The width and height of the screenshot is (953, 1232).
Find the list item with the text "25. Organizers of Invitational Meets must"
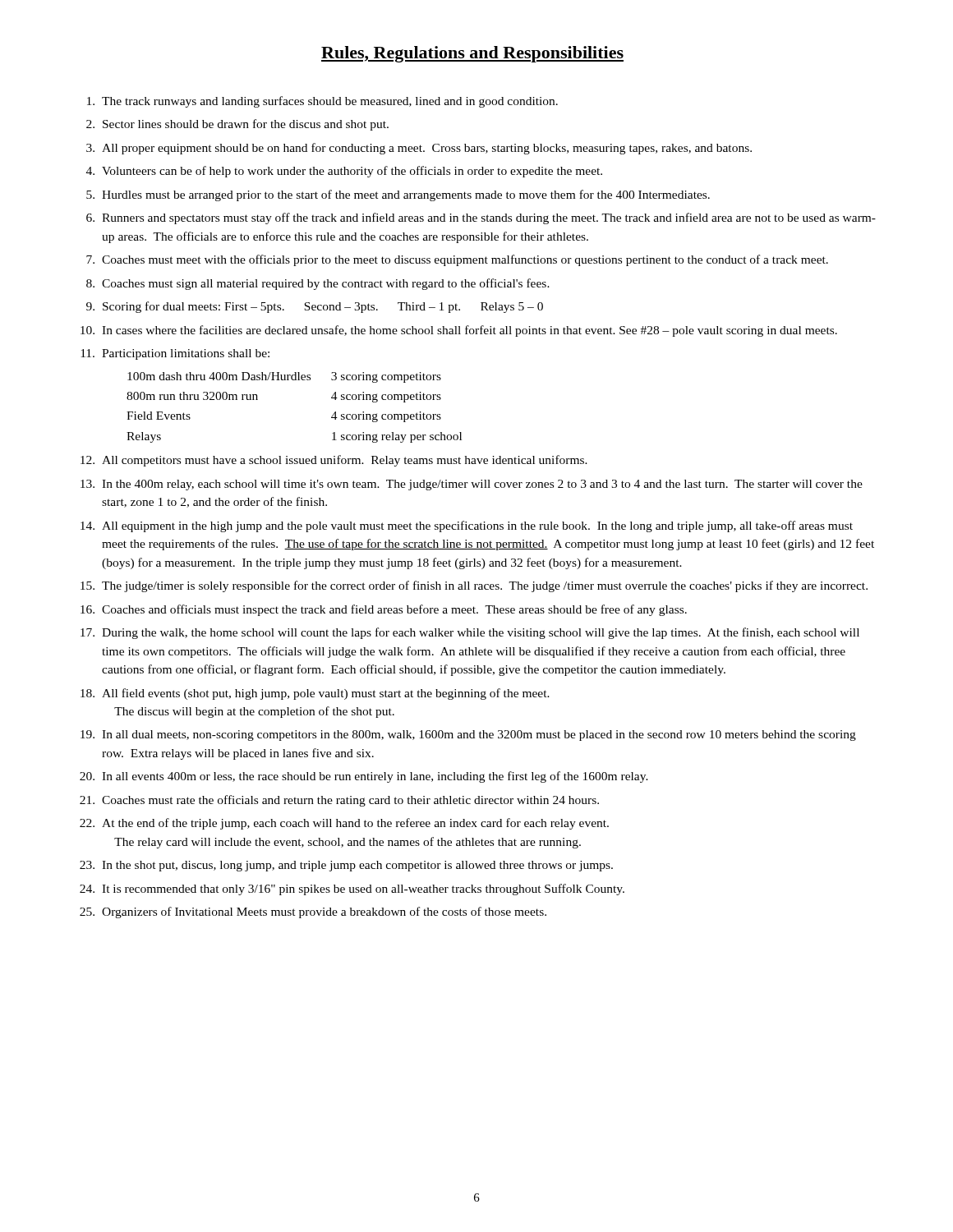point(472,912)
